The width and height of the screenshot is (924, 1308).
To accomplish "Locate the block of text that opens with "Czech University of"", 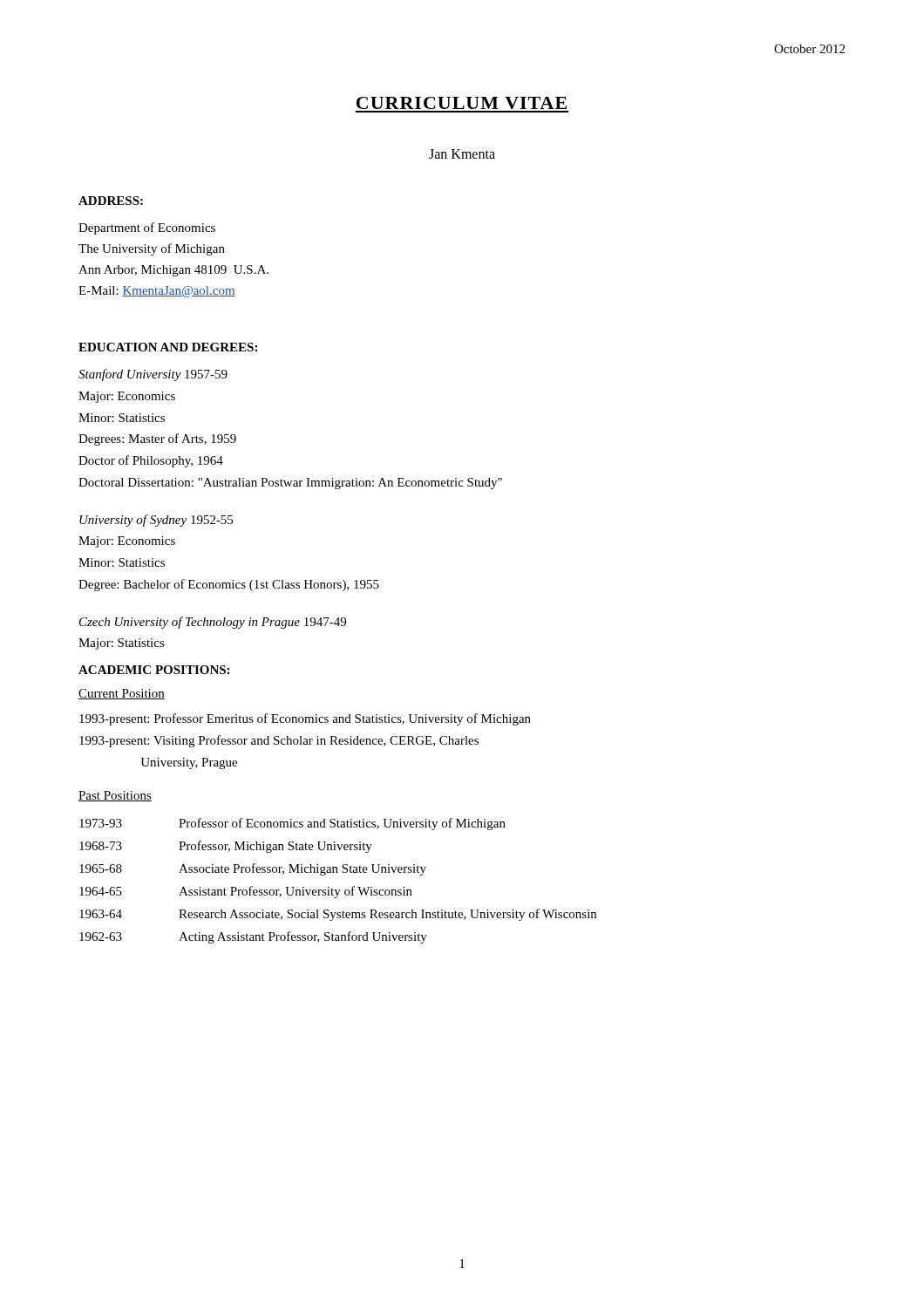I will (213, 632).
